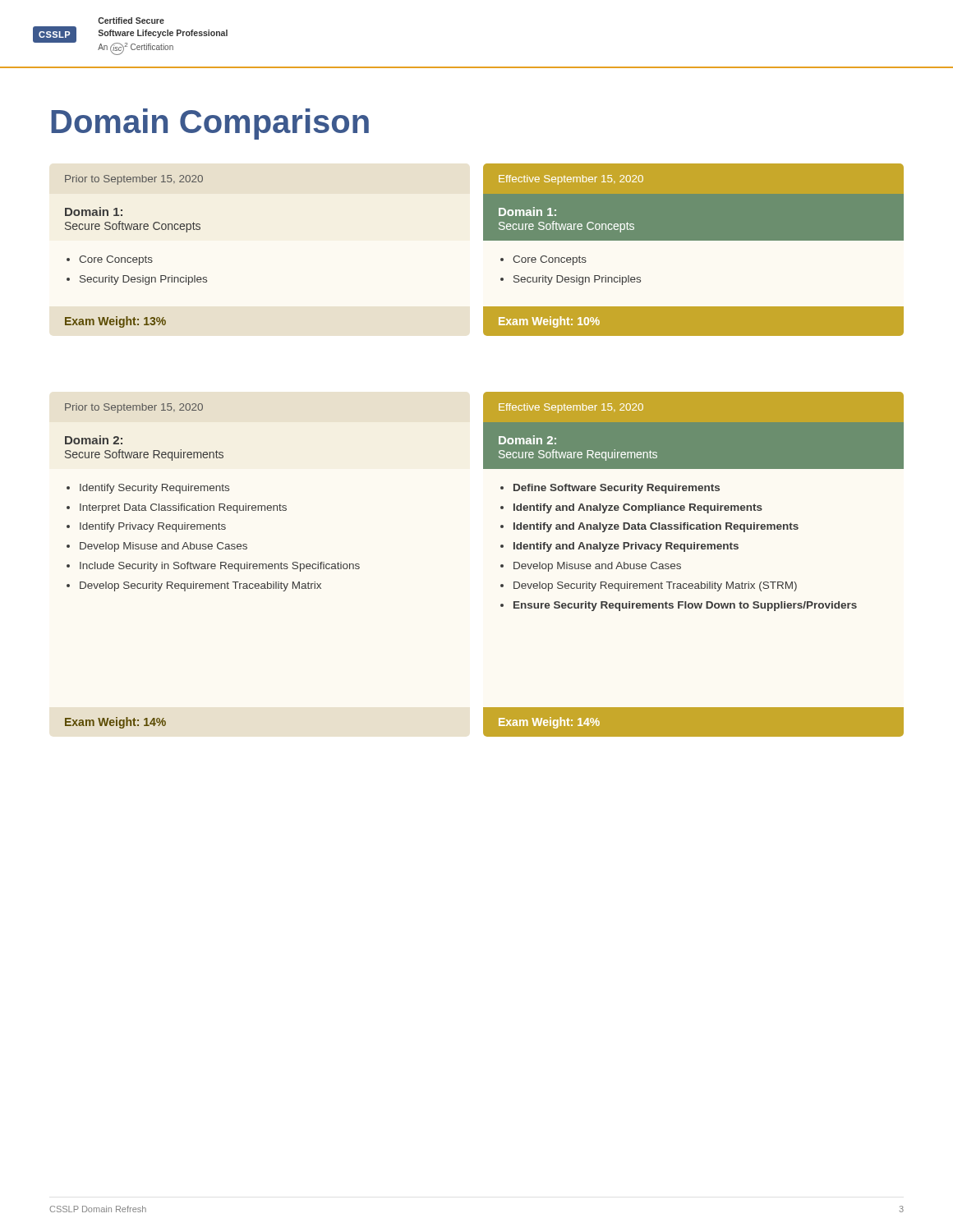Click on the passage starting "Exam Weight: 13%"
The height and width of the screenshot is (1232, 953).
tap(115, 321)
